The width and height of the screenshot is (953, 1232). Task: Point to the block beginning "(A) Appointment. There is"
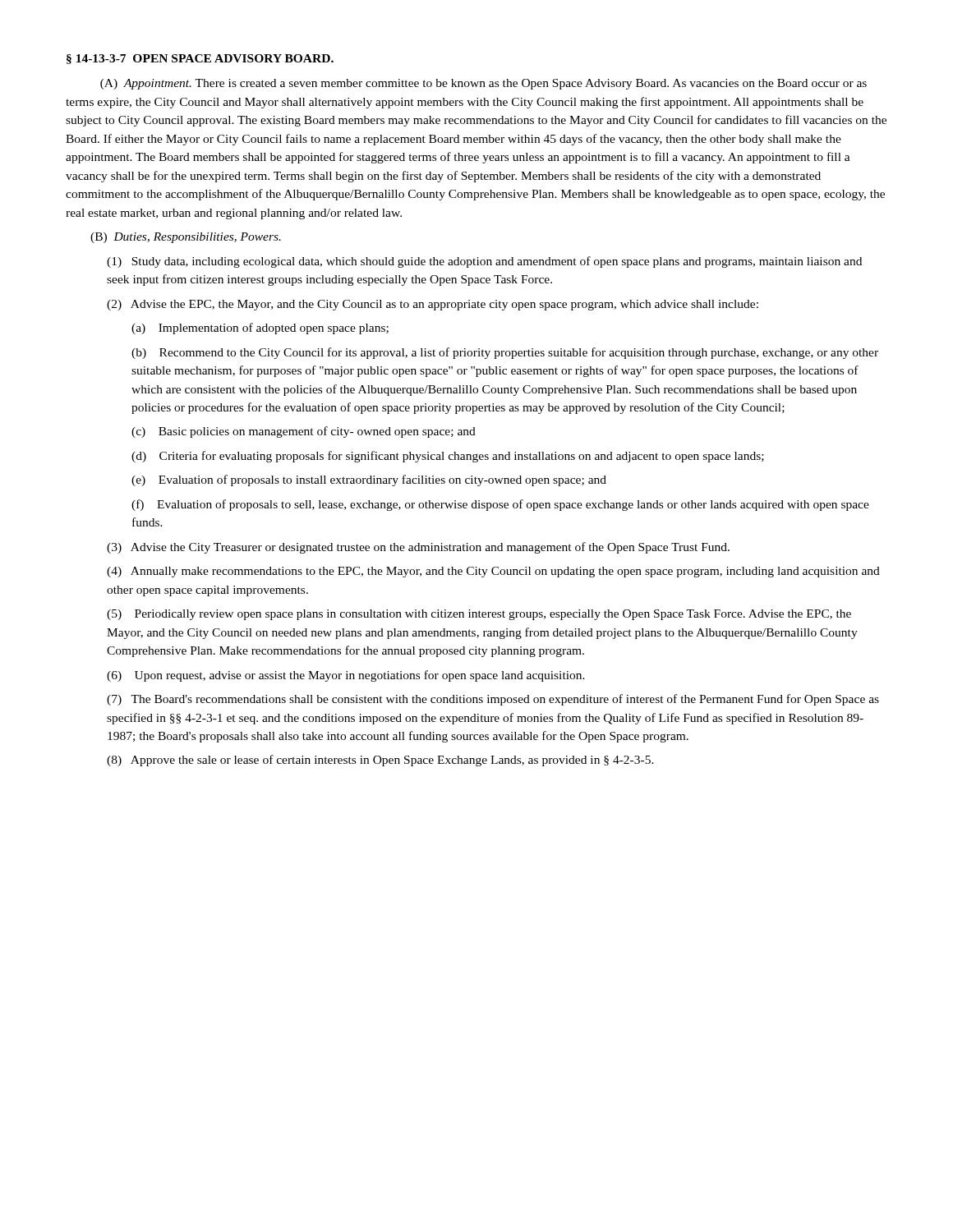pyautogui.click(x=476, y=147)
